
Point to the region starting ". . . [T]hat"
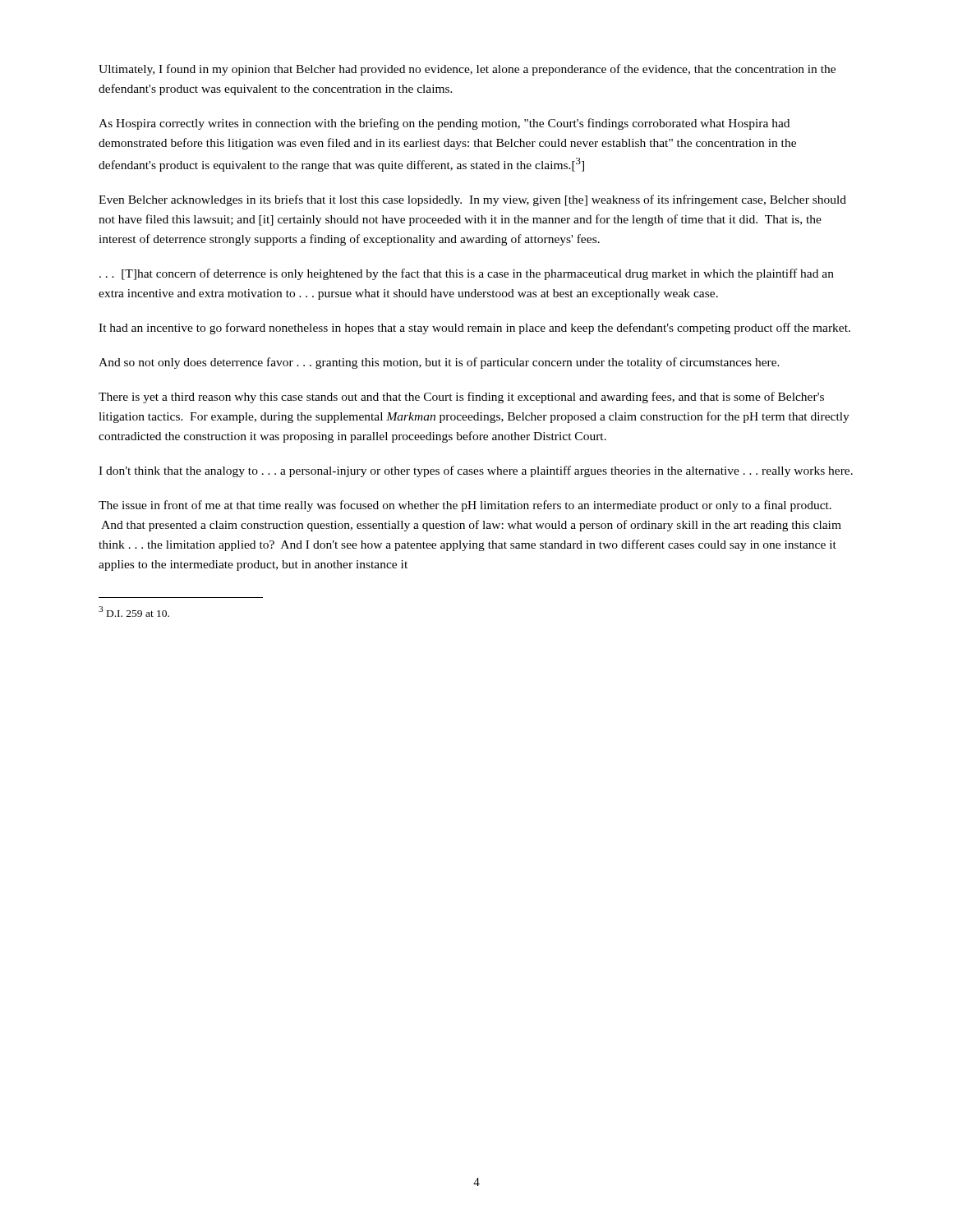[466, 283]
